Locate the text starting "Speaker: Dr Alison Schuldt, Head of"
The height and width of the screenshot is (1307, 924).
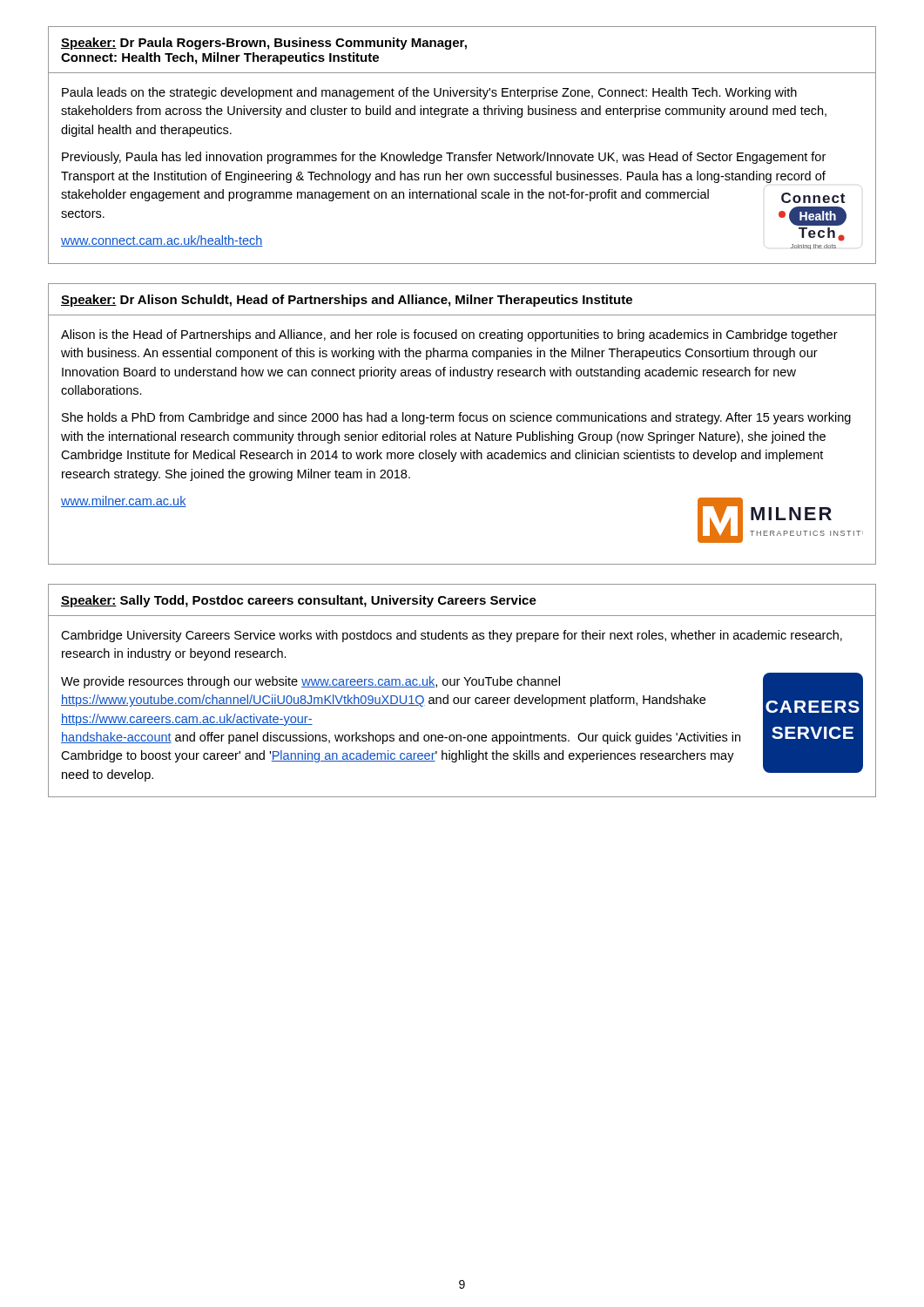coord(347,299)
